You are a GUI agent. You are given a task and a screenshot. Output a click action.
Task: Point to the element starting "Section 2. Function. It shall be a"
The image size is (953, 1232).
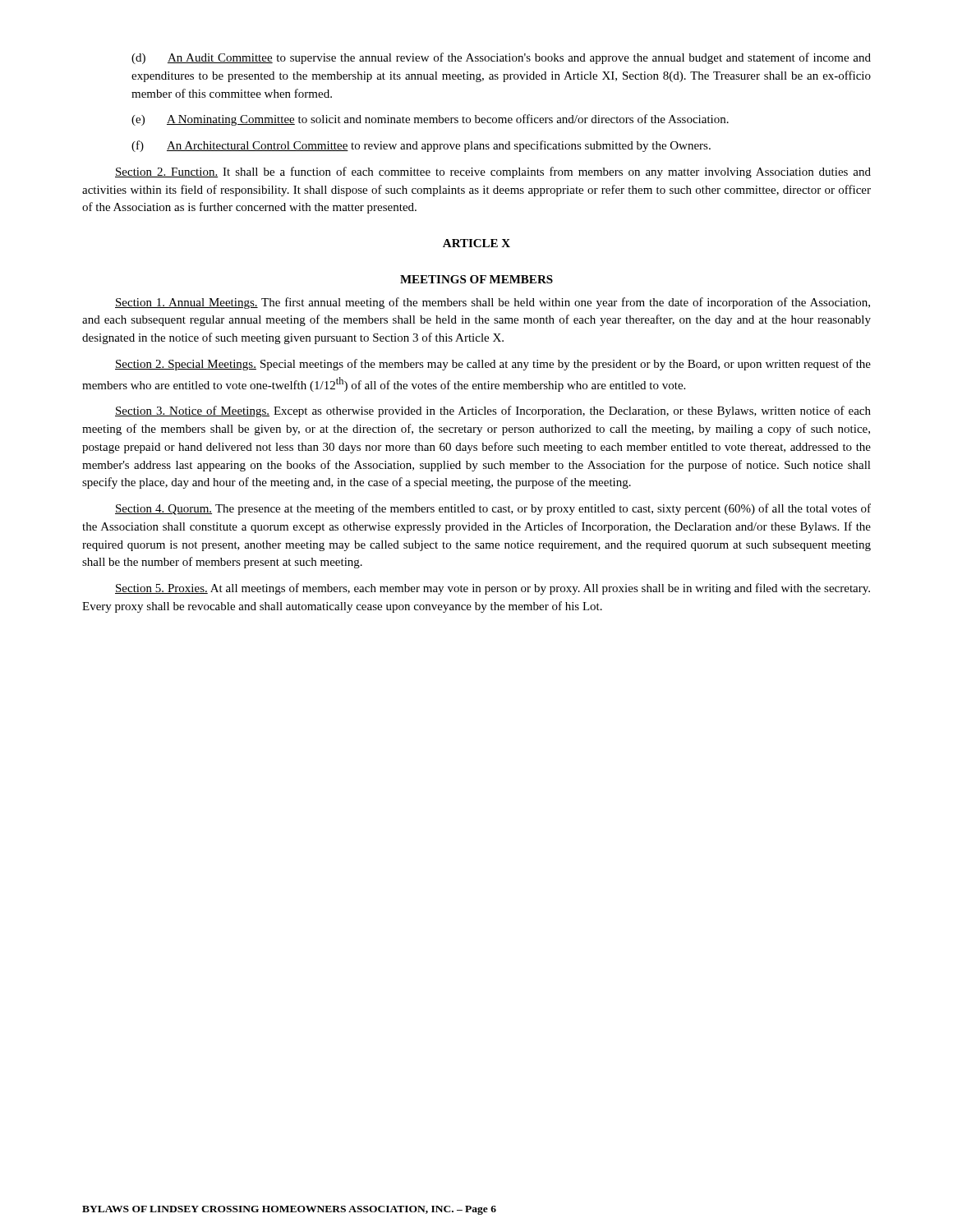coord(476,190)
